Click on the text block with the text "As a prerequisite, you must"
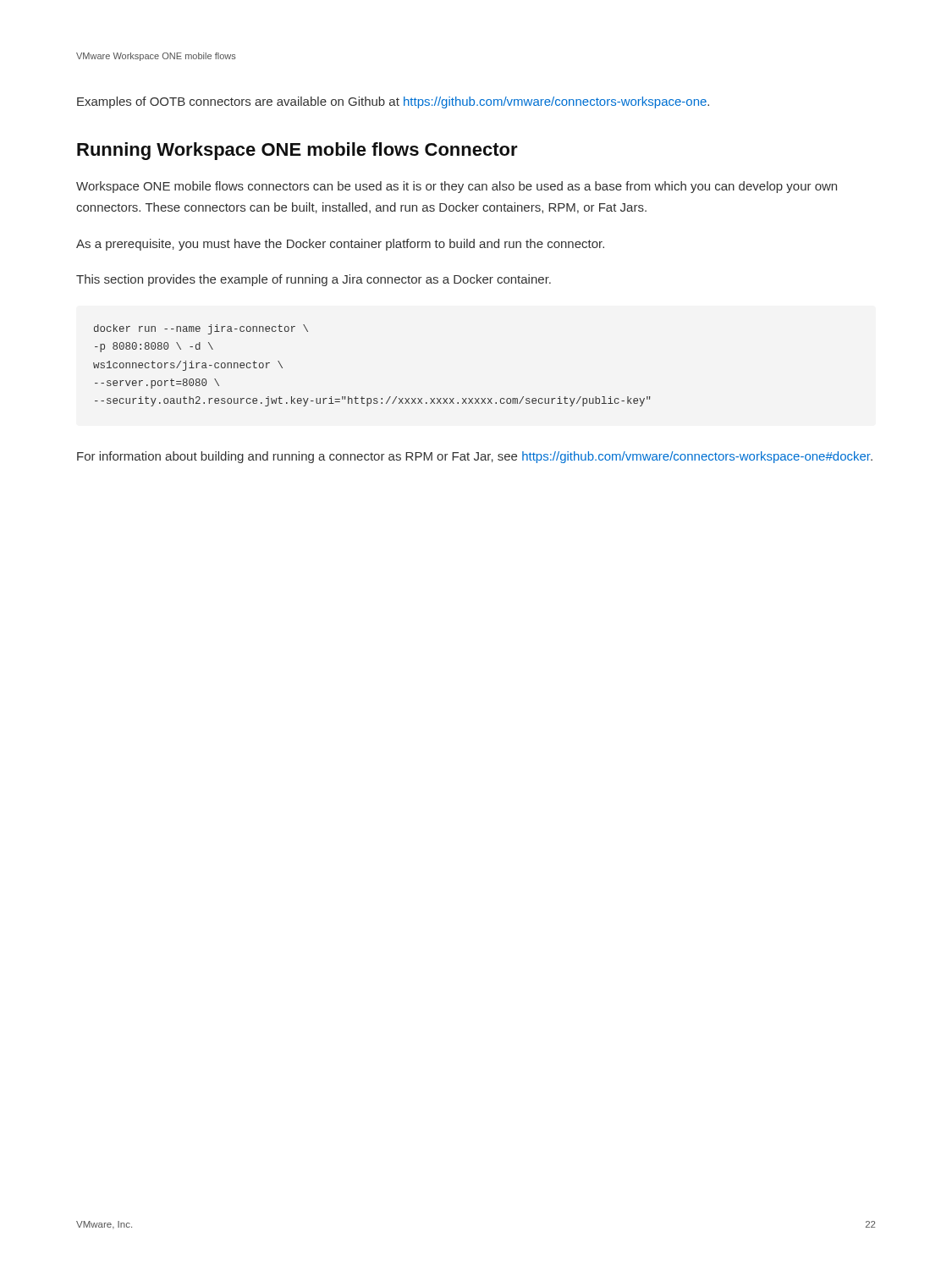 pyautogui.click(x=341, y=243)
